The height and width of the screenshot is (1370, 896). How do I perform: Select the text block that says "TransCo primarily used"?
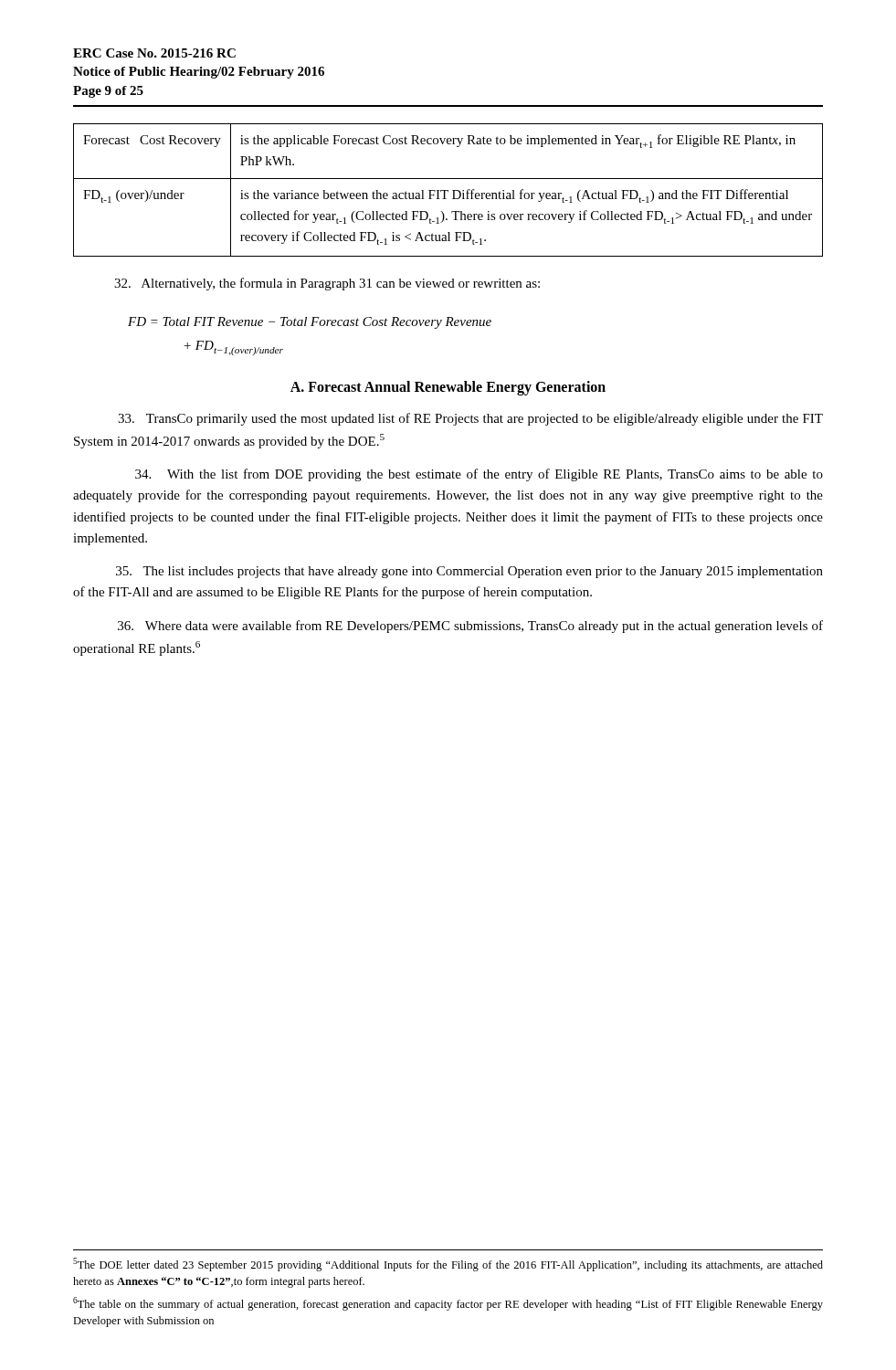coord(448,429)
